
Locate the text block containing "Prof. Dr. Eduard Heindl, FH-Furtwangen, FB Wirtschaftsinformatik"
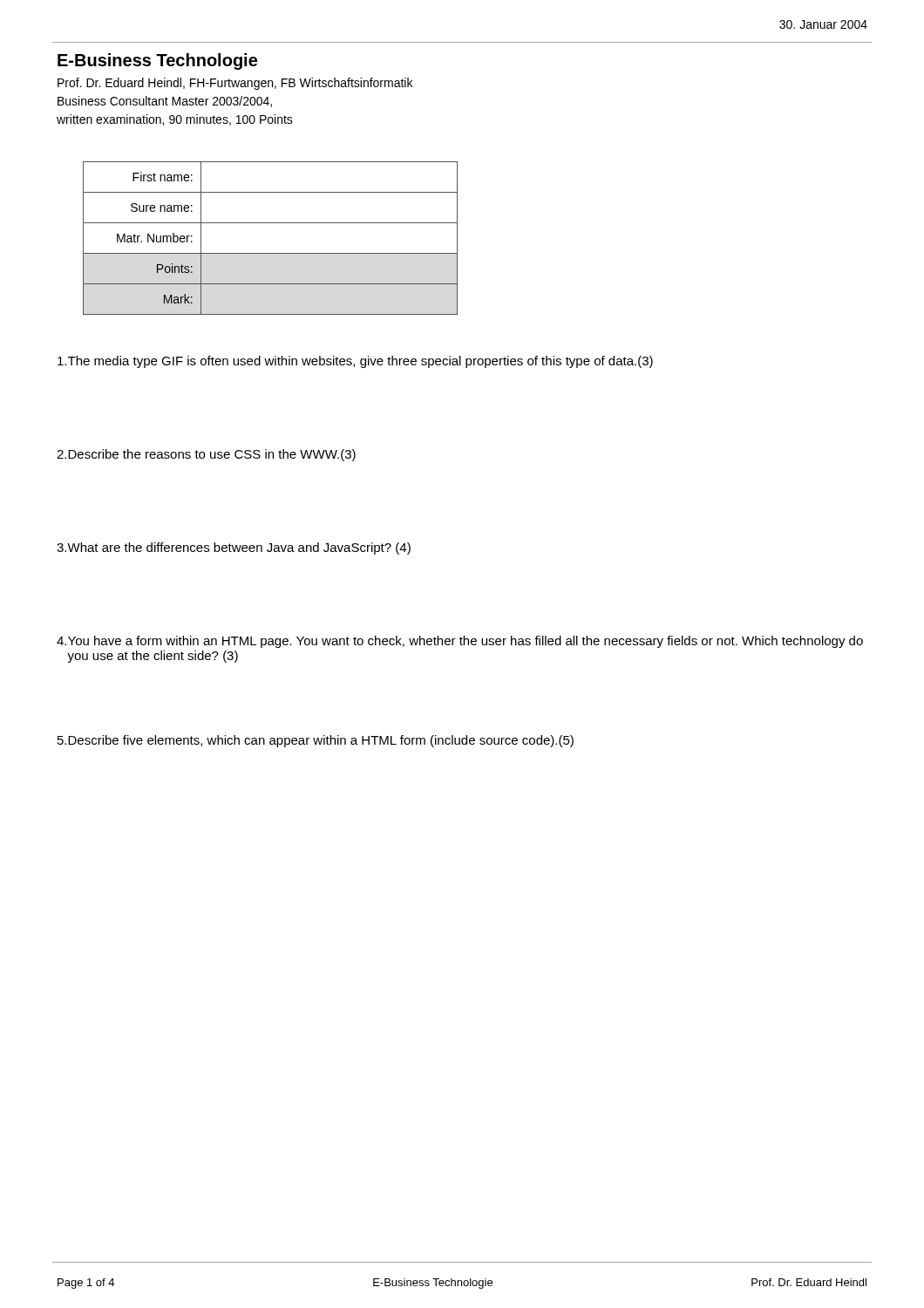click(x=235, y=102)
